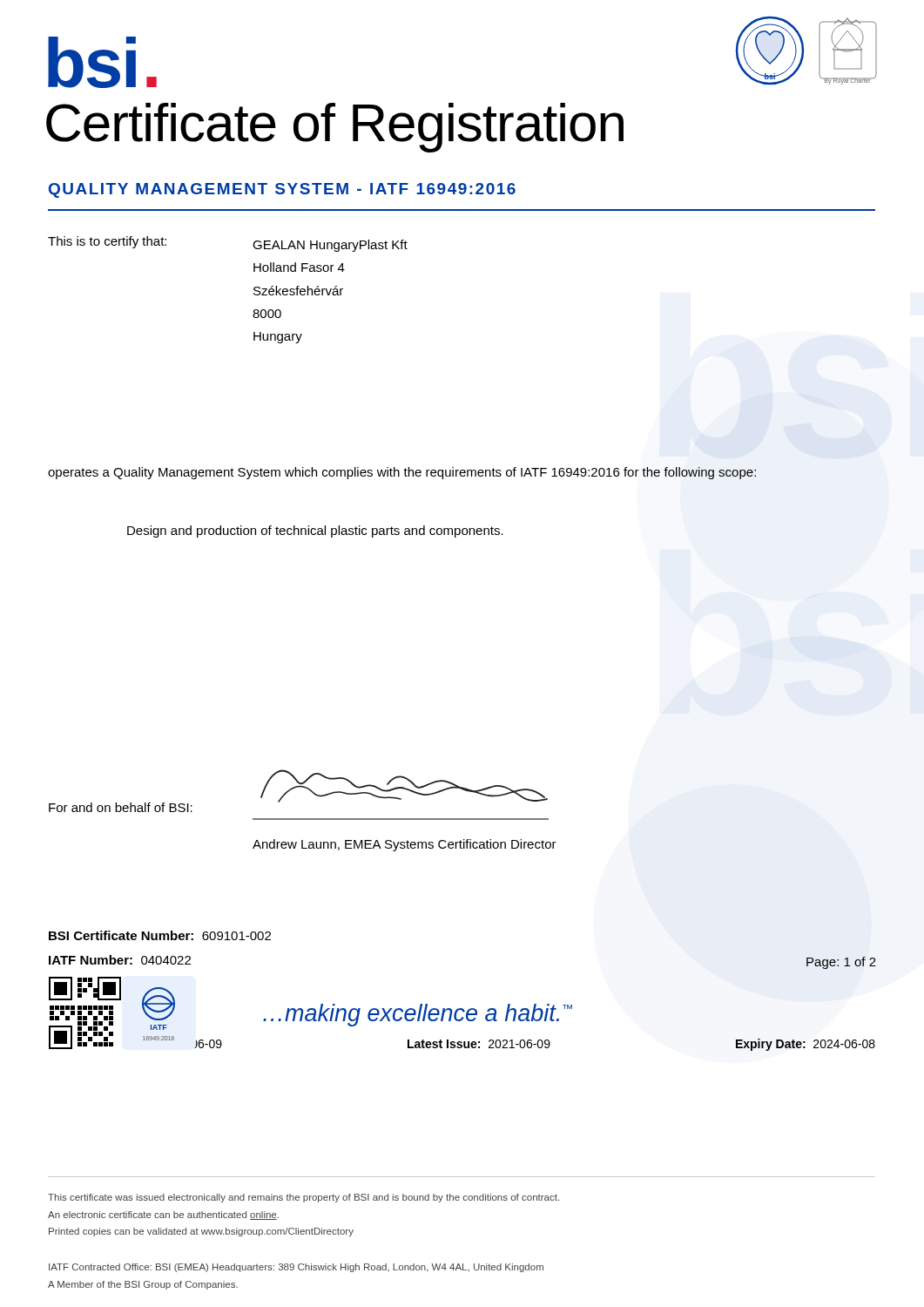Image resolution: width=924 pixels, height=1307 pixels.
Task: Navigate to the text starting "BSI Certificate Number: 609101-002"
Action: click(x=160, y=947)
